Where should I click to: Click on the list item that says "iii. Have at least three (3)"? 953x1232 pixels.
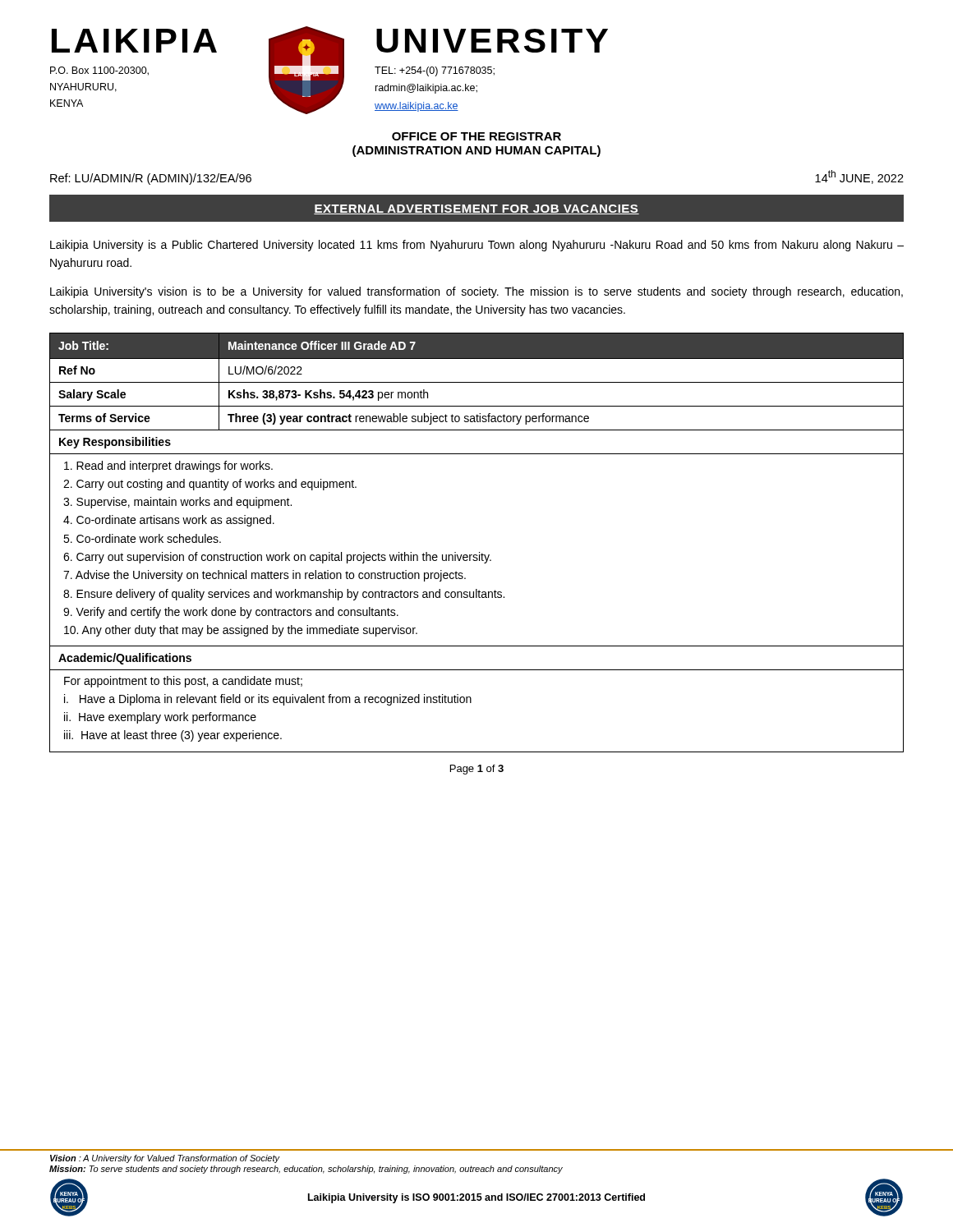click(x=173, y=735)
